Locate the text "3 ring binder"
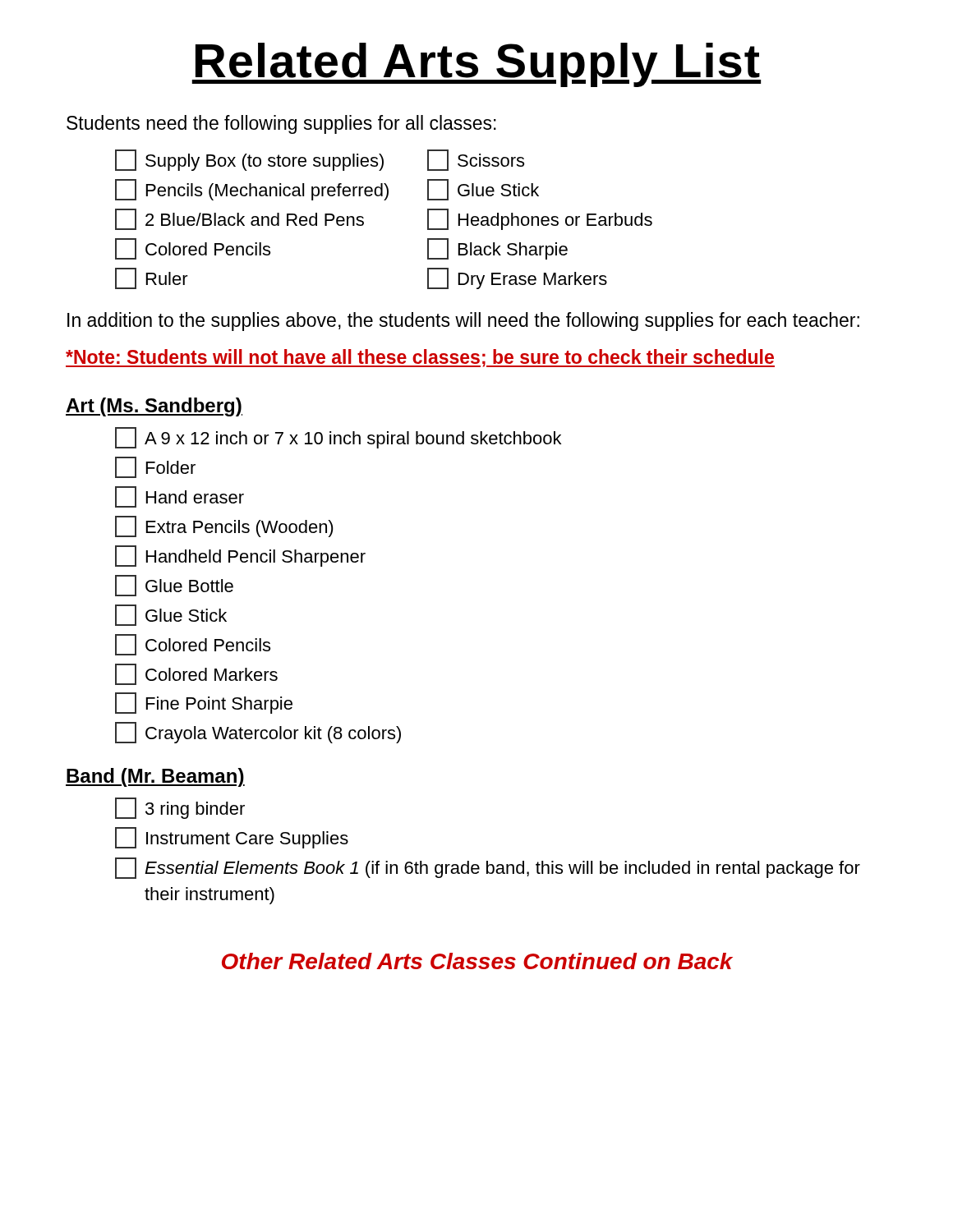This screenshot has width=953, height=1232. tap(180, 809)
